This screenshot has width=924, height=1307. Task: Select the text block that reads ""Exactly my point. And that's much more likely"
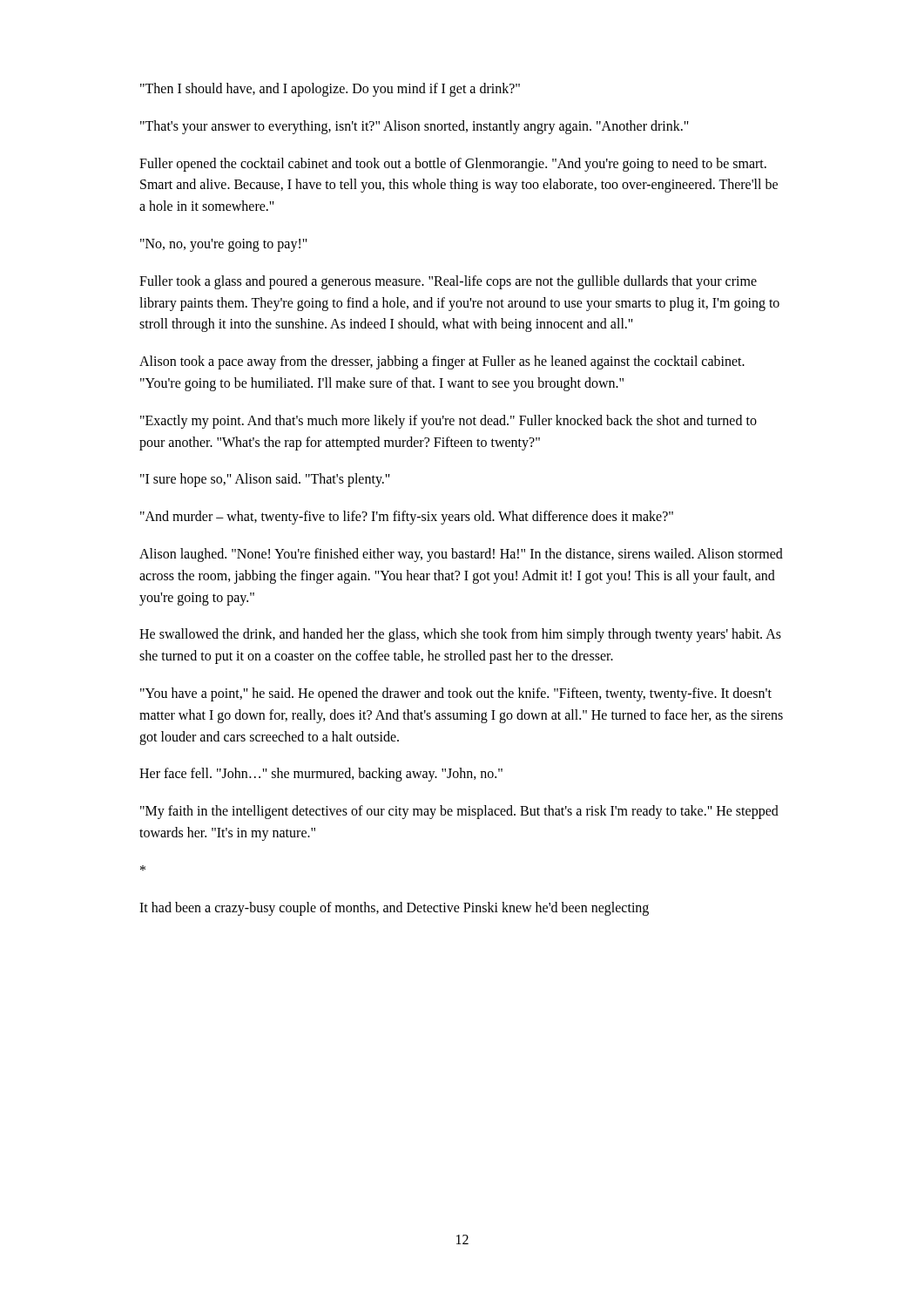448,431
